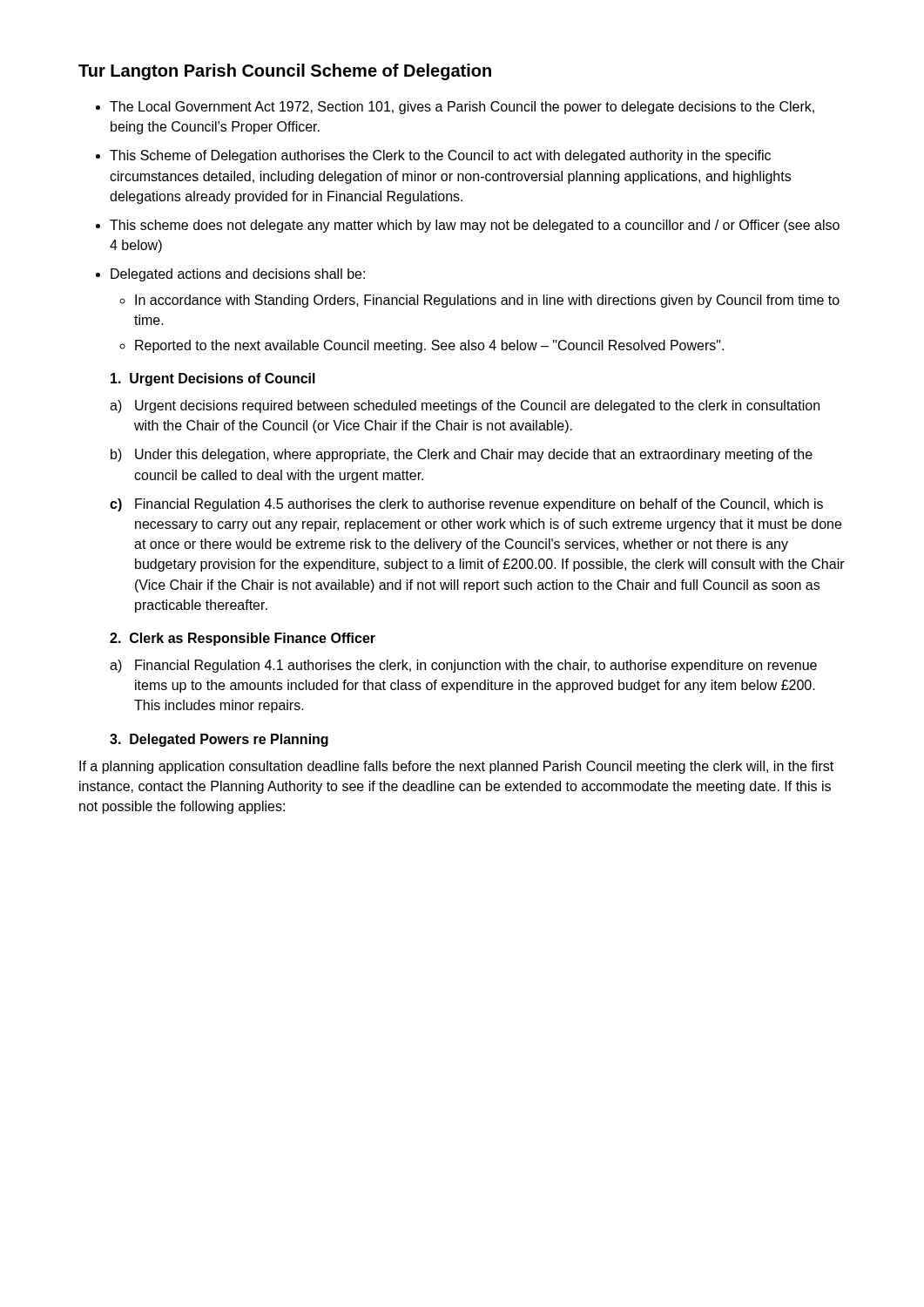
Task: Click the passage that begins "a) Financial Regulation 4.1 authorises the clerk, in"
Action: [478, 686]
